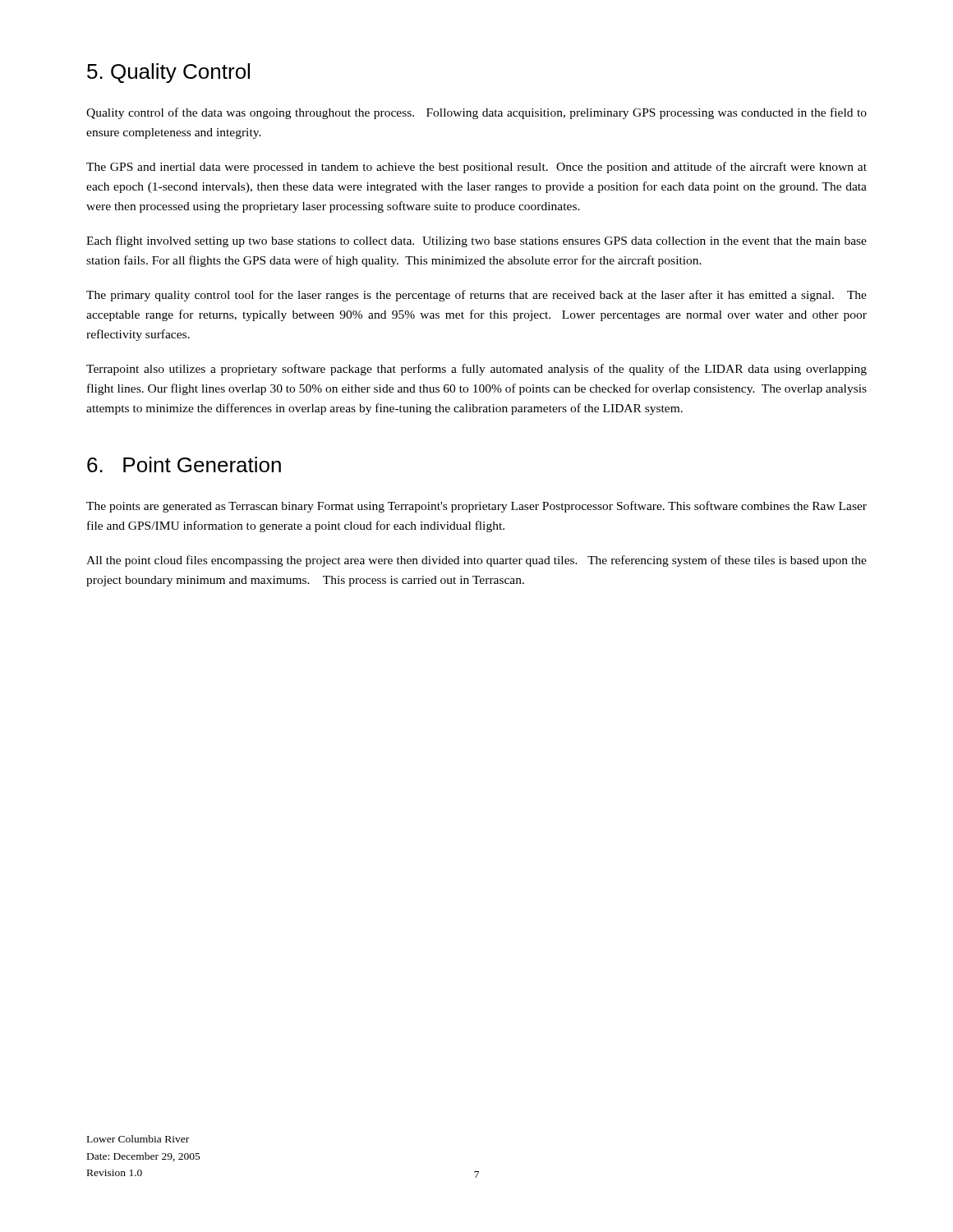Click on the section header with the text "5. Quality Control"
This screenshot has height=1232, width=953.
pos(169,71)
